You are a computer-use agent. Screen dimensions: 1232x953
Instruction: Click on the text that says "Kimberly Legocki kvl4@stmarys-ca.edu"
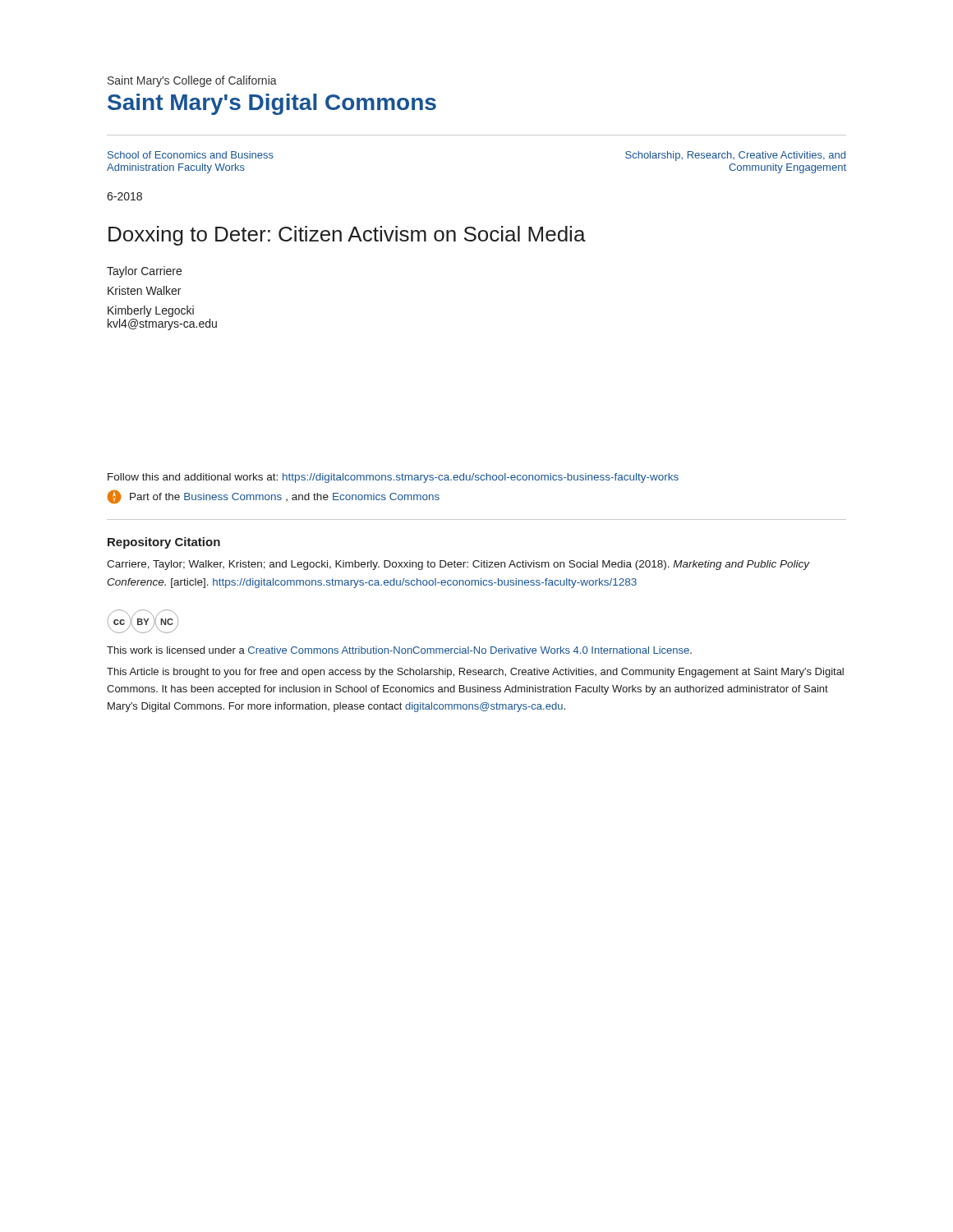(x=162, y=317)
